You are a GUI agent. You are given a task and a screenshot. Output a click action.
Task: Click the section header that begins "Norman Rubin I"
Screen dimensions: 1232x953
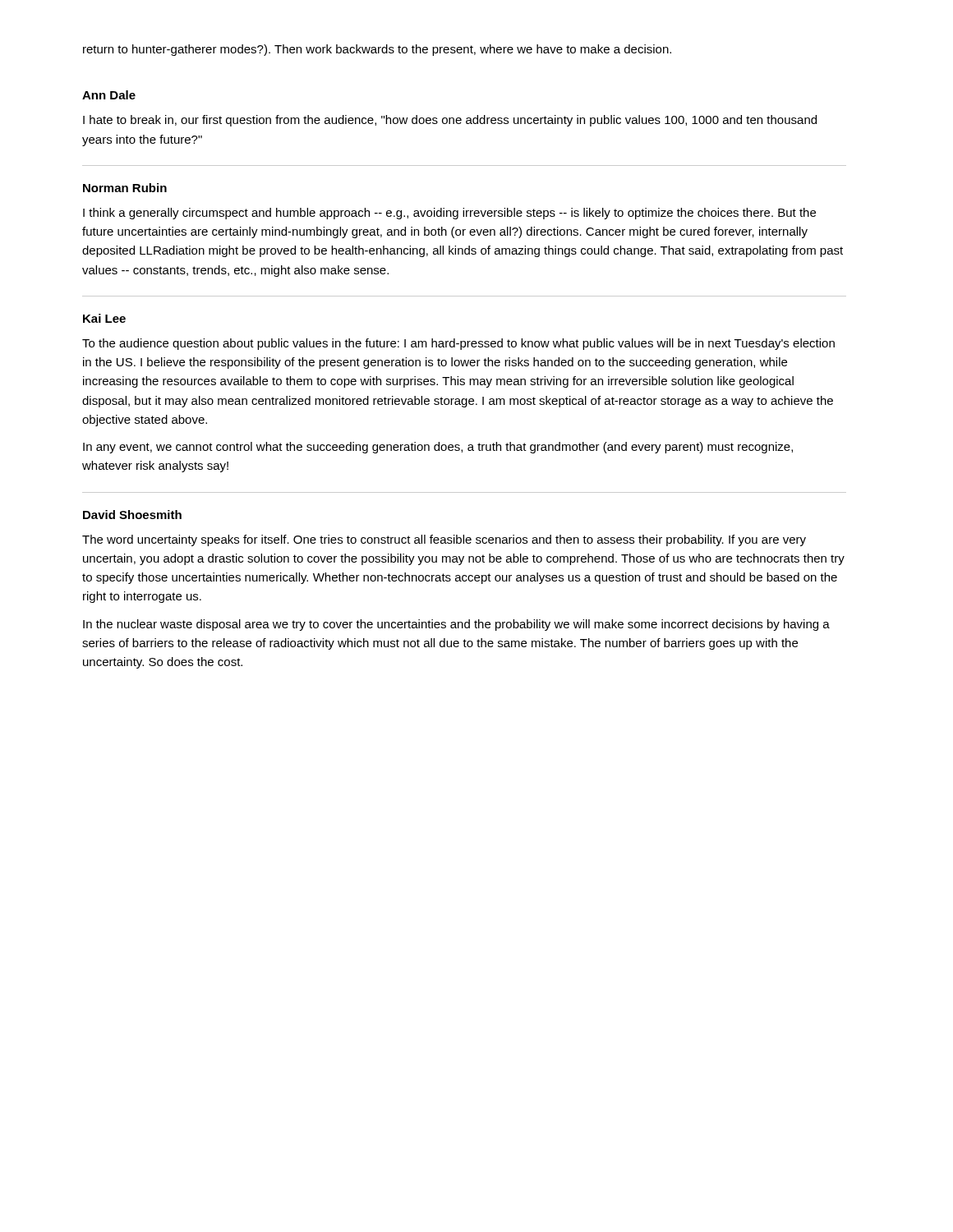tap(464, 230)
